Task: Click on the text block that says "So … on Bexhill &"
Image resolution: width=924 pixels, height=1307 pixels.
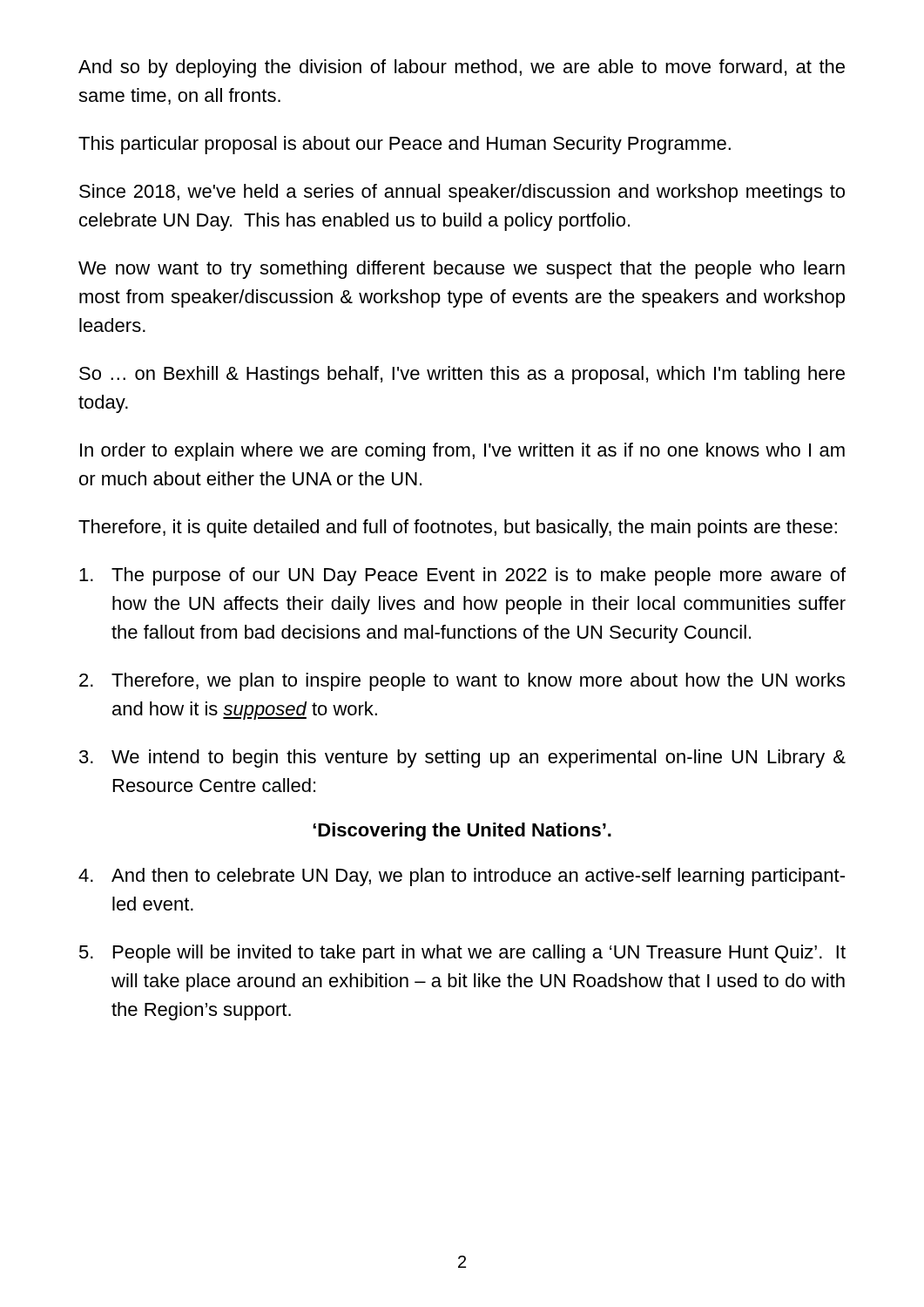Action: tap(462, 388)
